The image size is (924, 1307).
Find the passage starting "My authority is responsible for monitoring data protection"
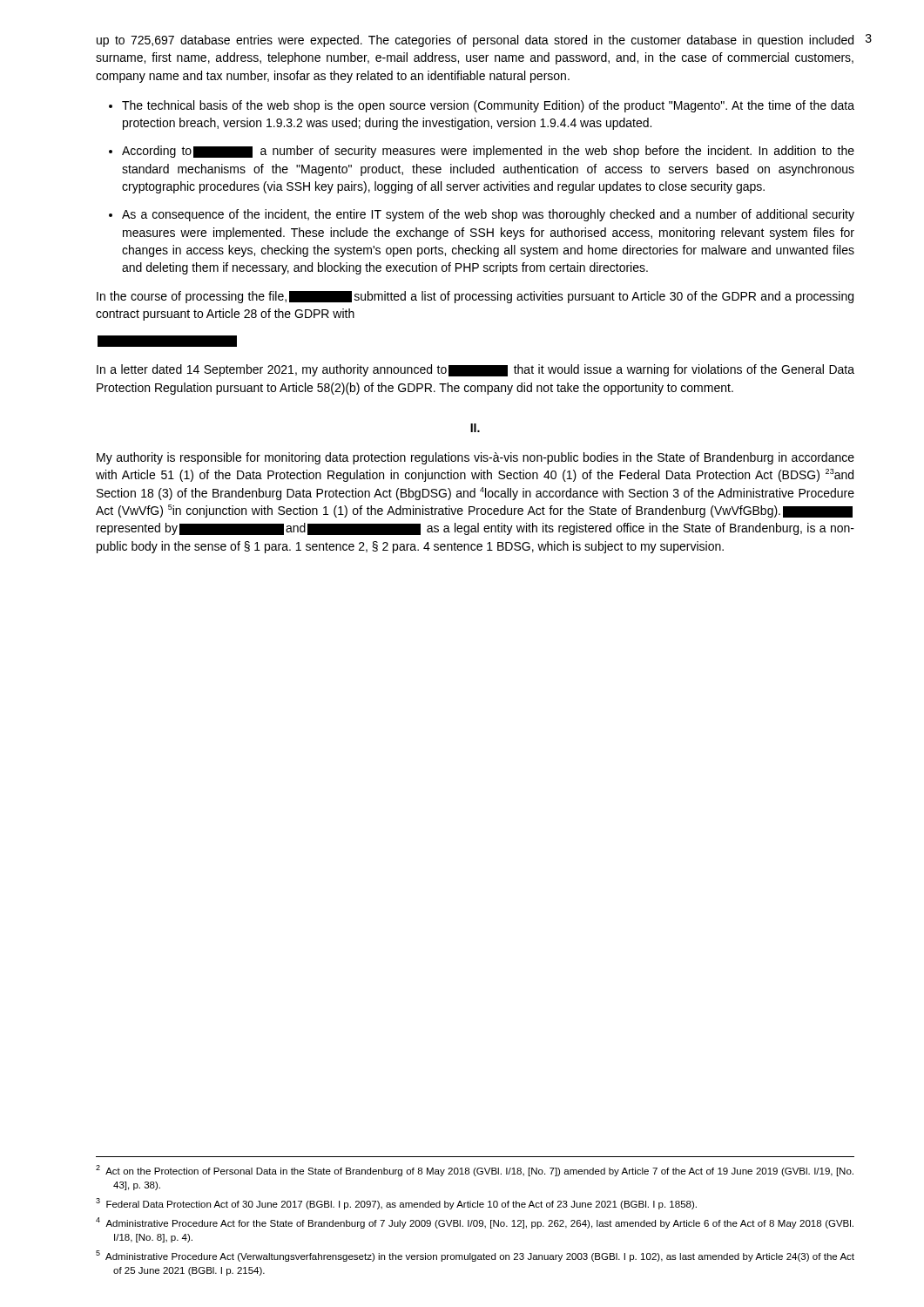point(475,502)
